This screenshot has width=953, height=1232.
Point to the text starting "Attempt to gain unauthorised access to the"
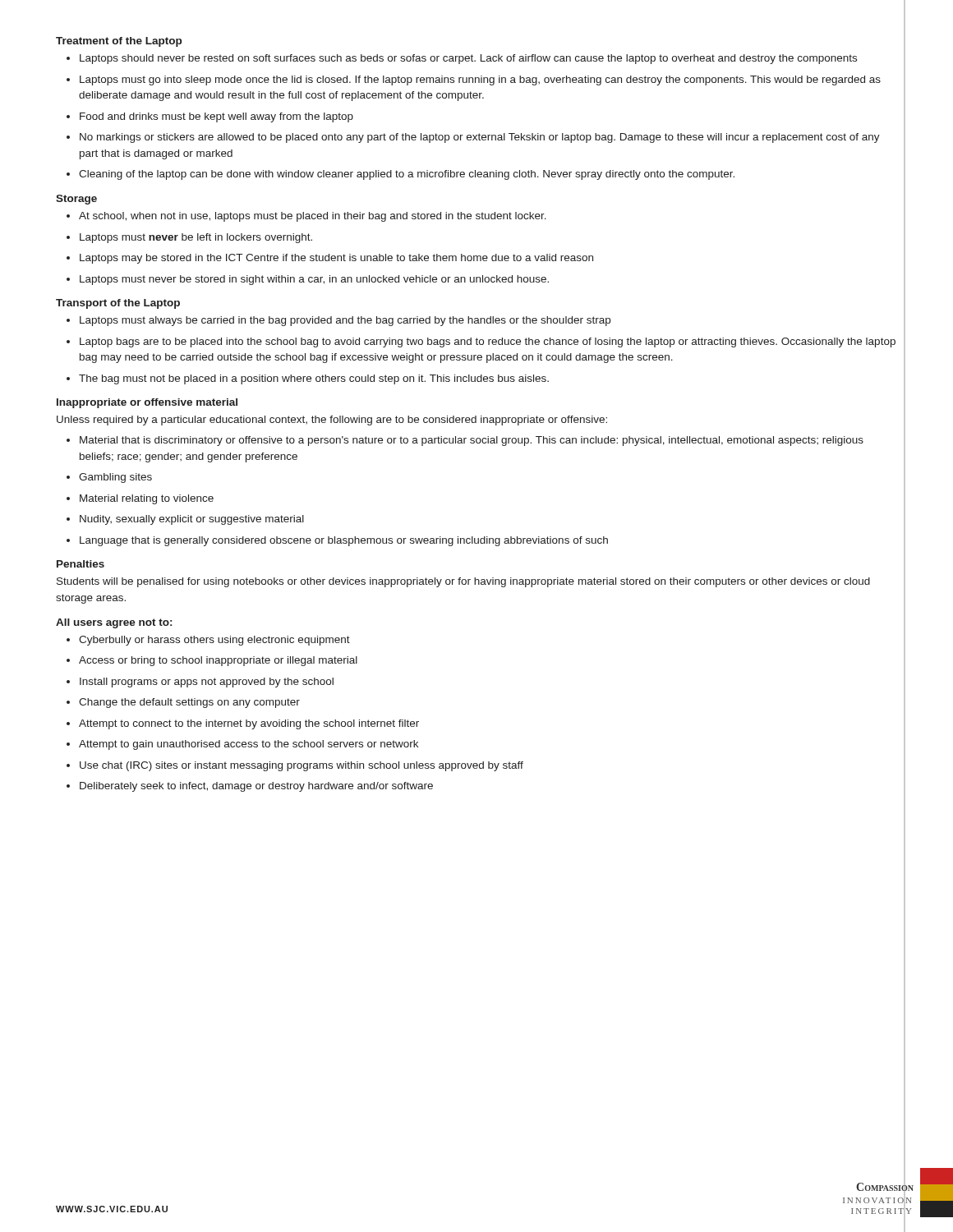[x=242, y=745]
